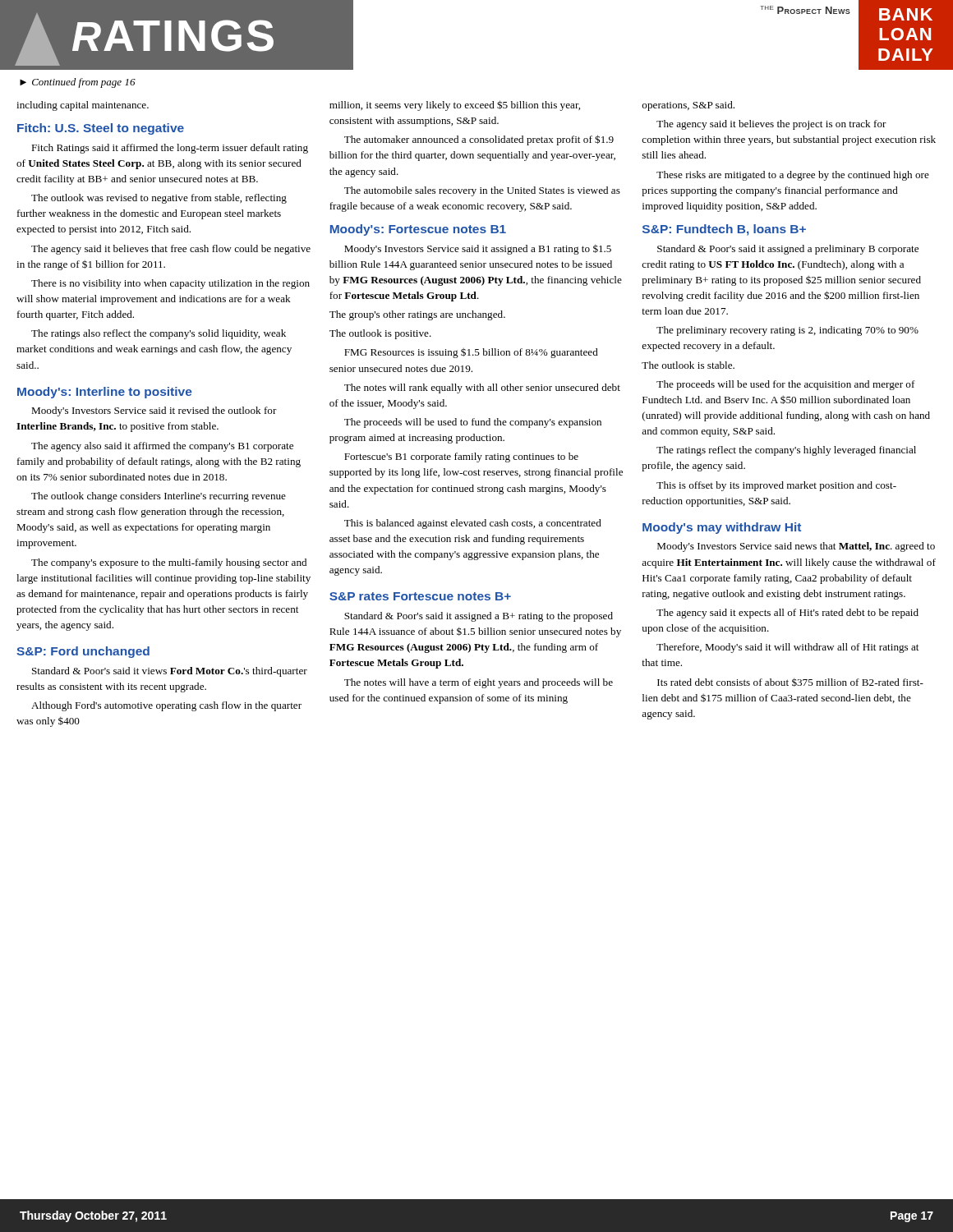Viewport: 953px width, 1232px height.
Task: Find the element starting "► Continued from"
Action: click(77, 82)
